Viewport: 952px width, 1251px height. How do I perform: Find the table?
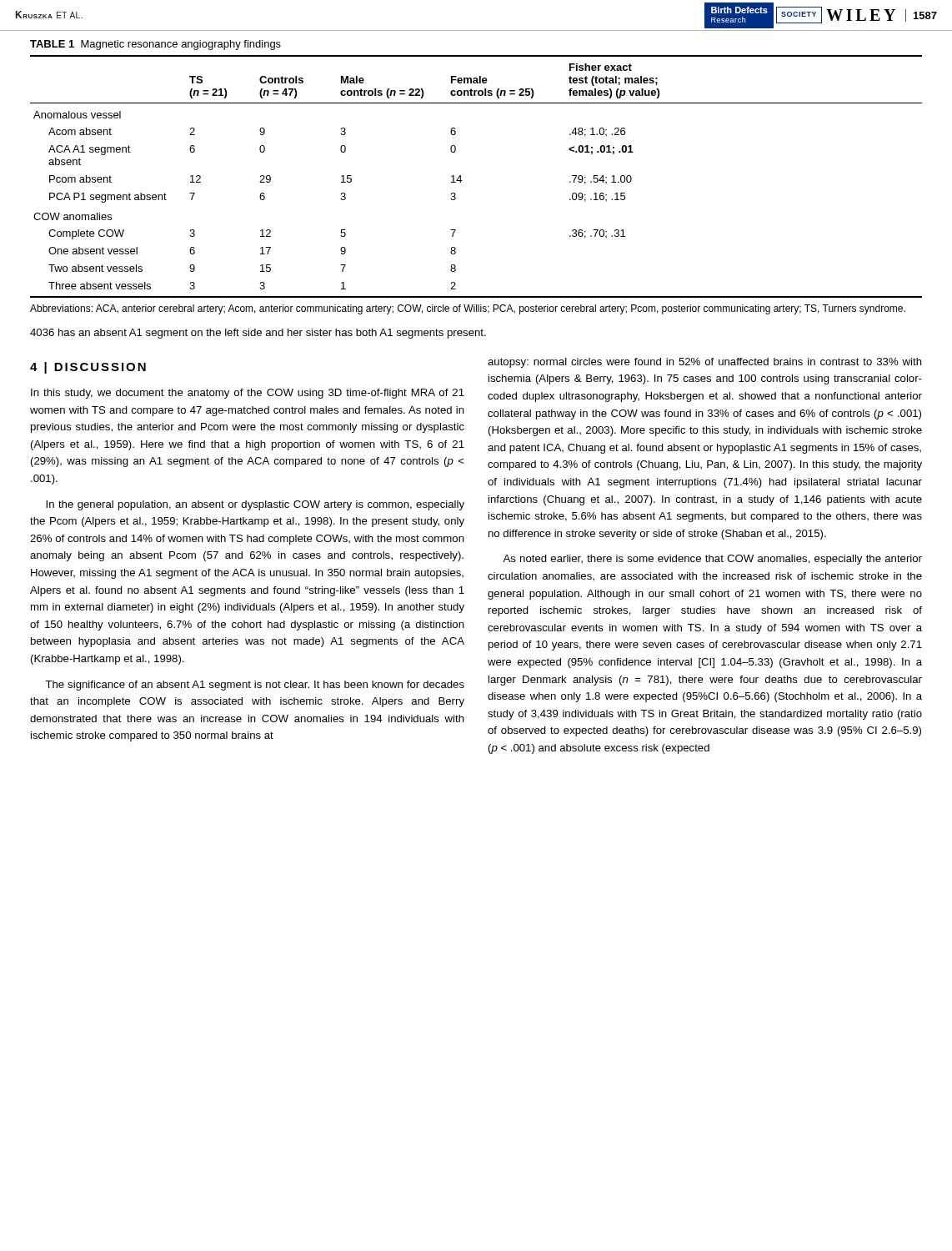476,176
